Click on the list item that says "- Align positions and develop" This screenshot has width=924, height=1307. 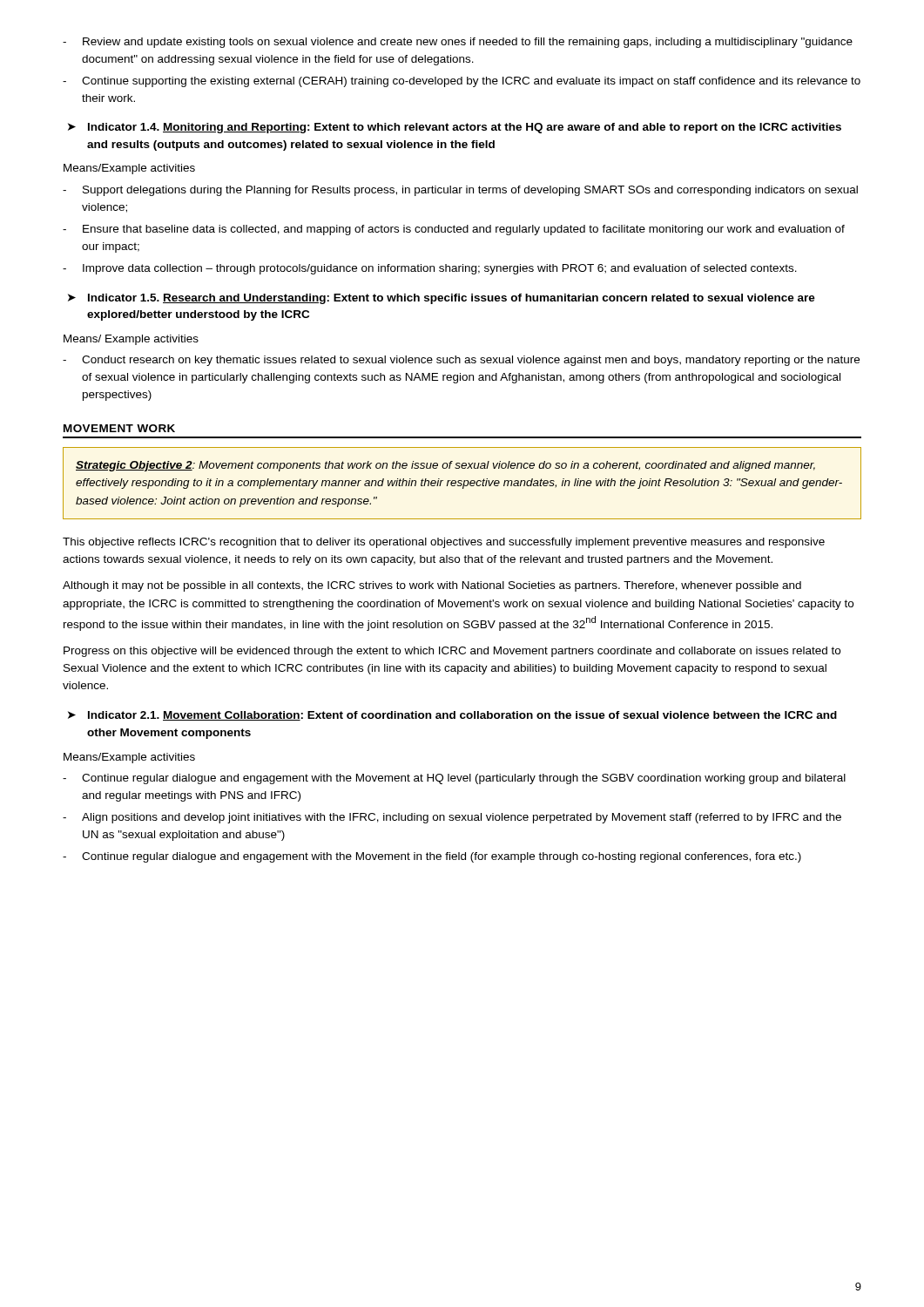[462, 826]
